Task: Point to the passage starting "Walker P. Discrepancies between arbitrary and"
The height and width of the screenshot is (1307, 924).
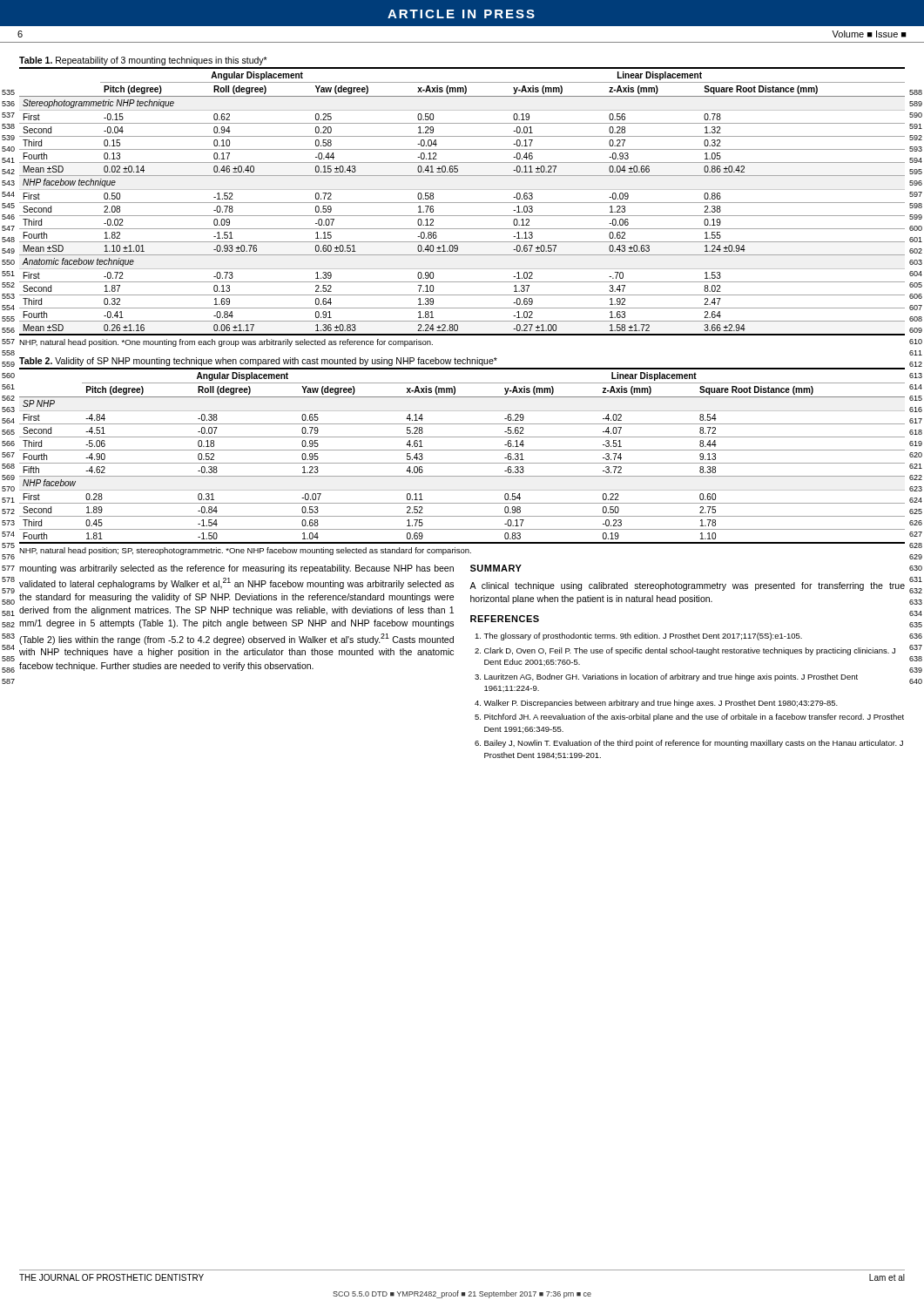Action: [x=661, y=703]
